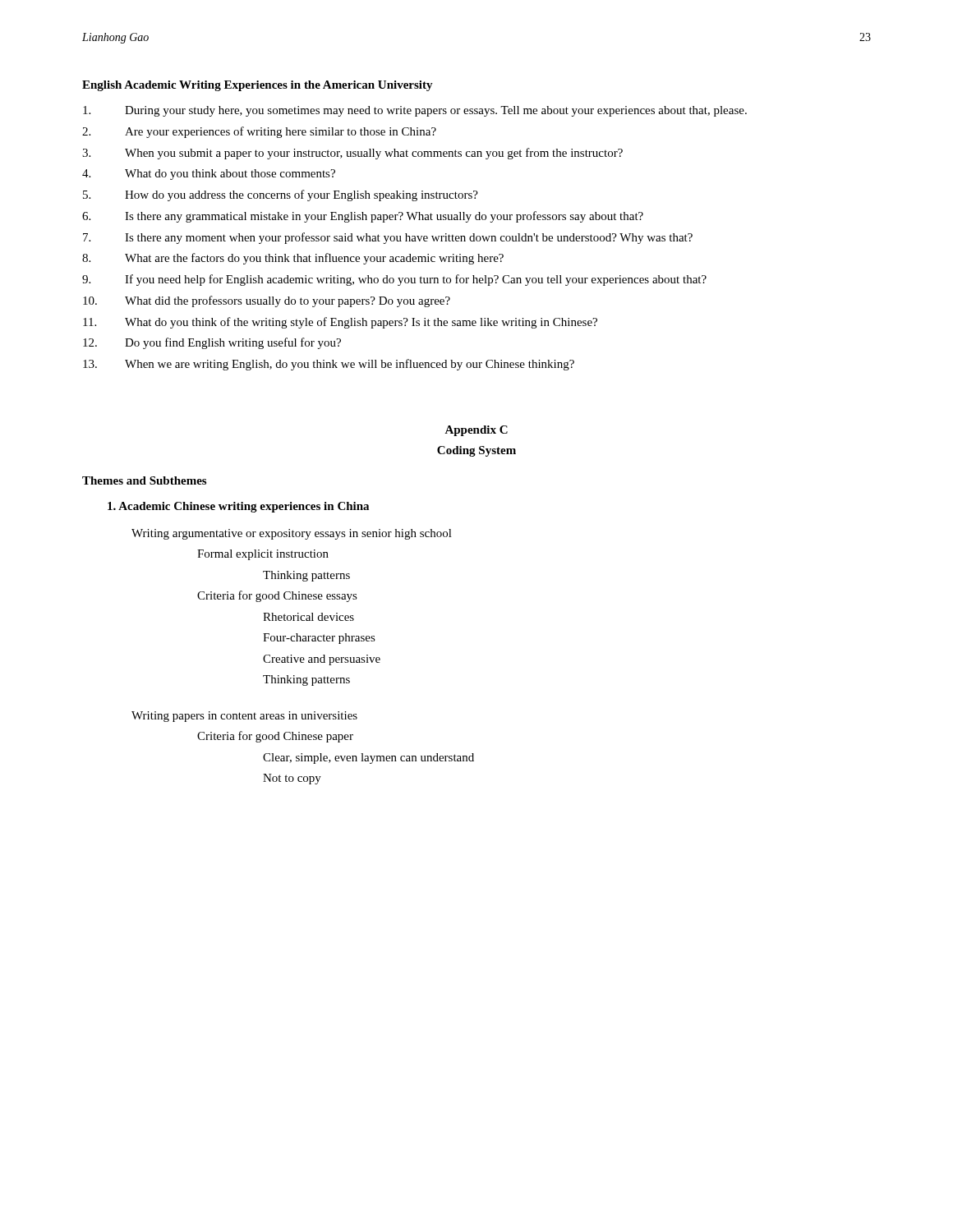This screenshot has height=1232, width=953.
Task: Select the list item that reads "5. How do"
Action: 476,195
